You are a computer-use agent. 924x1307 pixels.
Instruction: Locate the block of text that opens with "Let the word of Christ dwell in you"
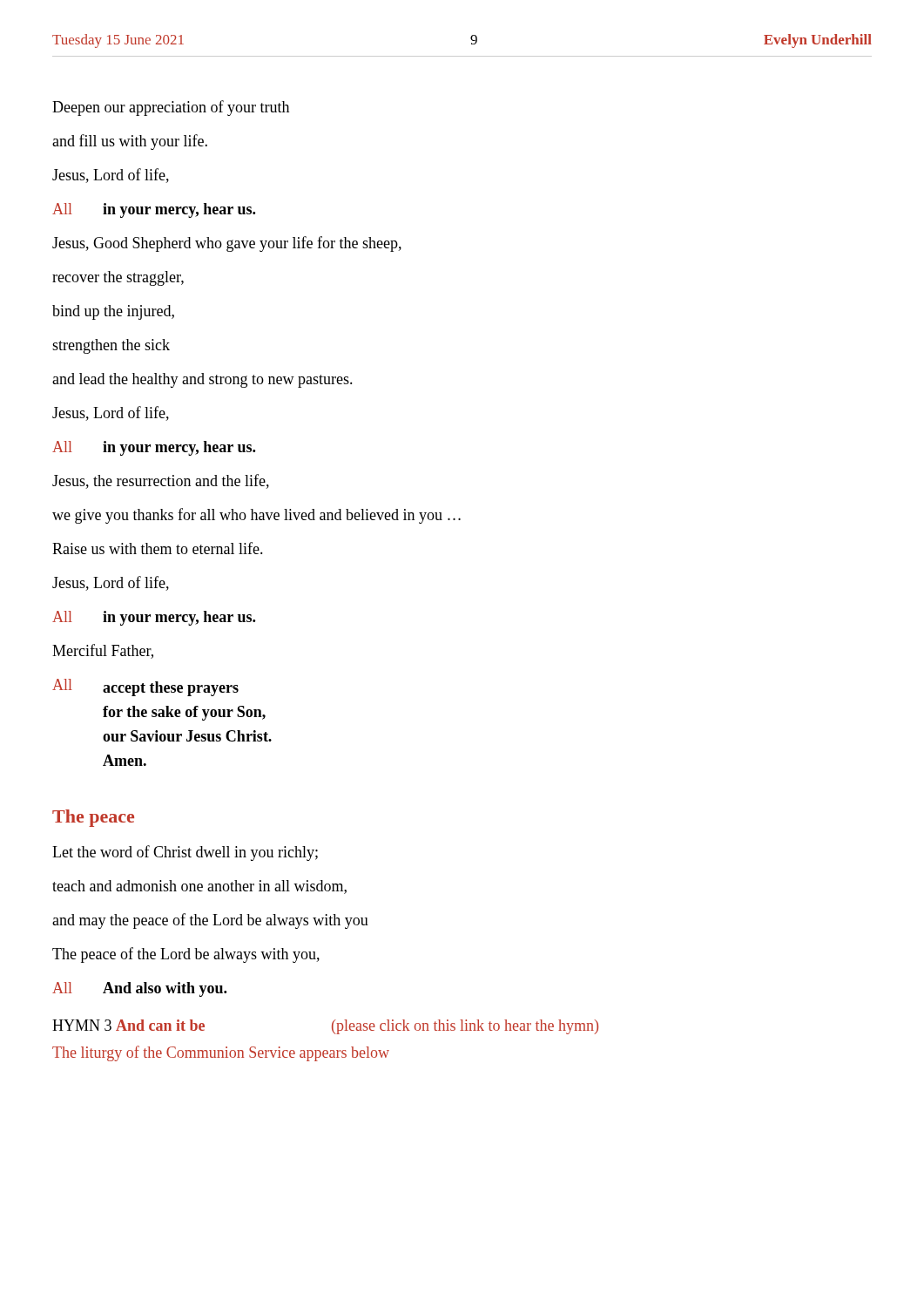click(185, 853)
